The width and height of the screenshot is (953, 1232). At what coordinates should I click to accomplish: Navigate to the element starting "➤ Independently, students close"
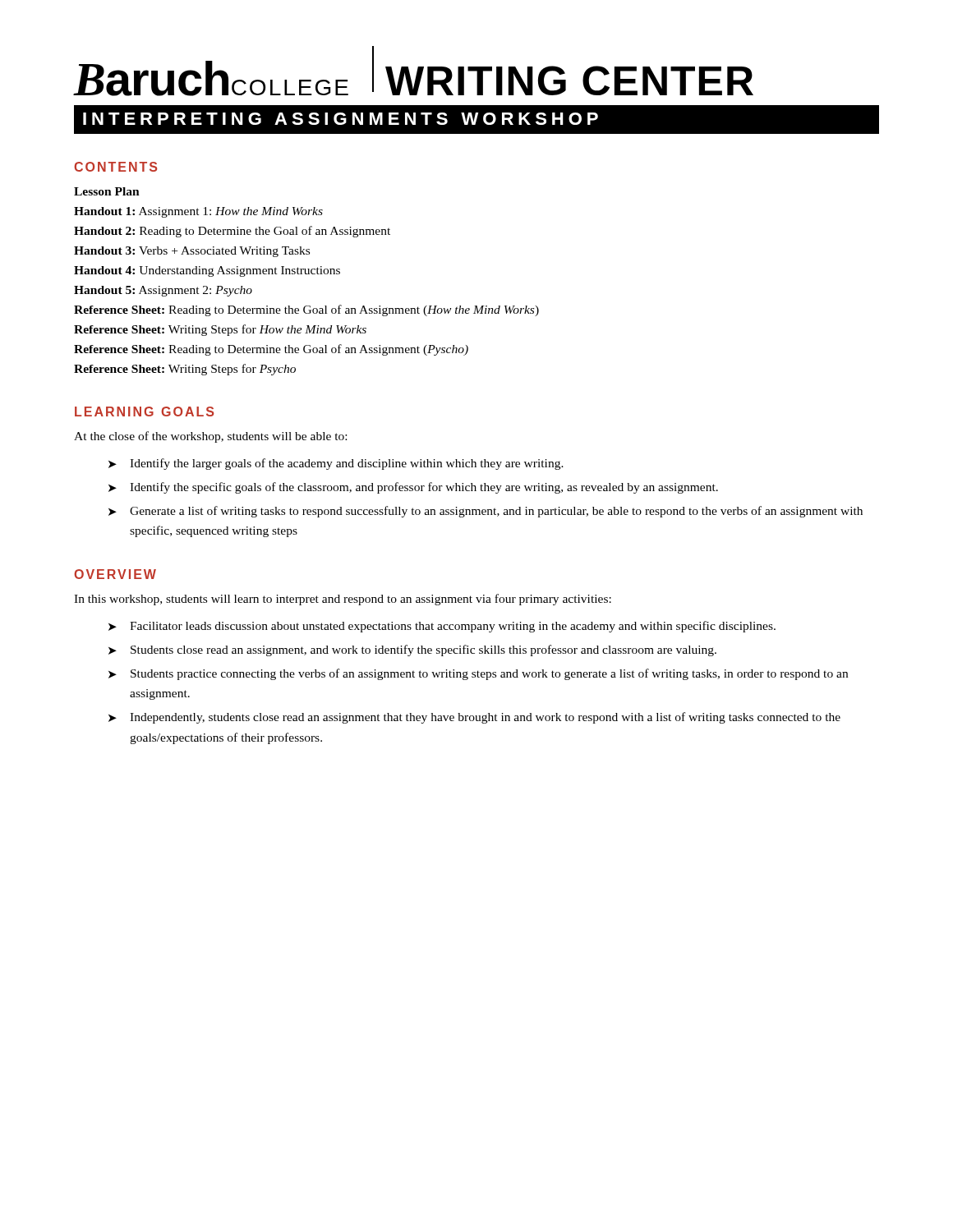coord(493,728)
